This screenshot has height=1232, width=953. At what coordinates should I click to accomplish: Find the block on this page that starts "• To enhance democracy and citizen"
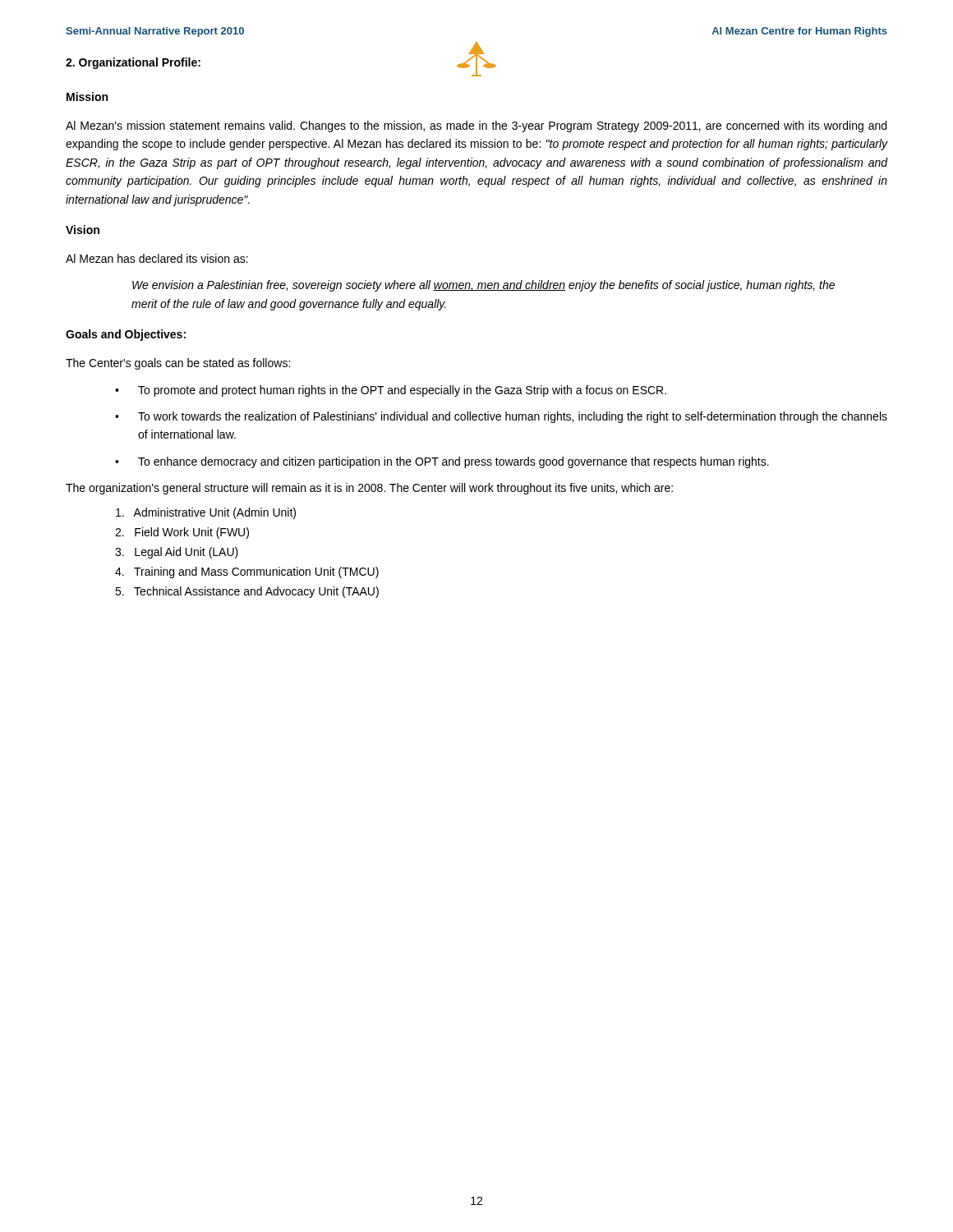tap(442, 462)
